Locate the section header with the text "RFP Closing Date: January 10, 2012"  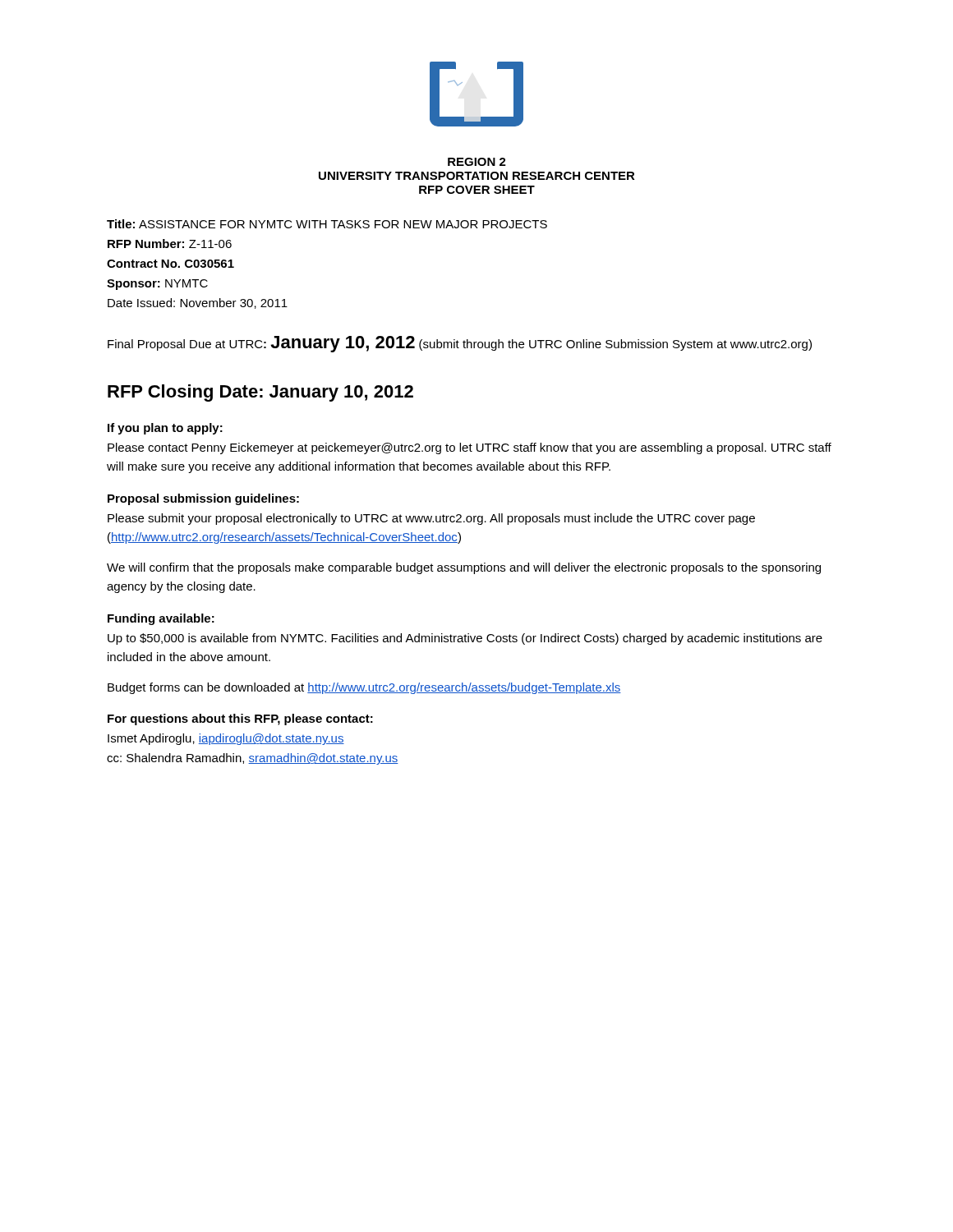pyautogui.click(x=260, y=392)
